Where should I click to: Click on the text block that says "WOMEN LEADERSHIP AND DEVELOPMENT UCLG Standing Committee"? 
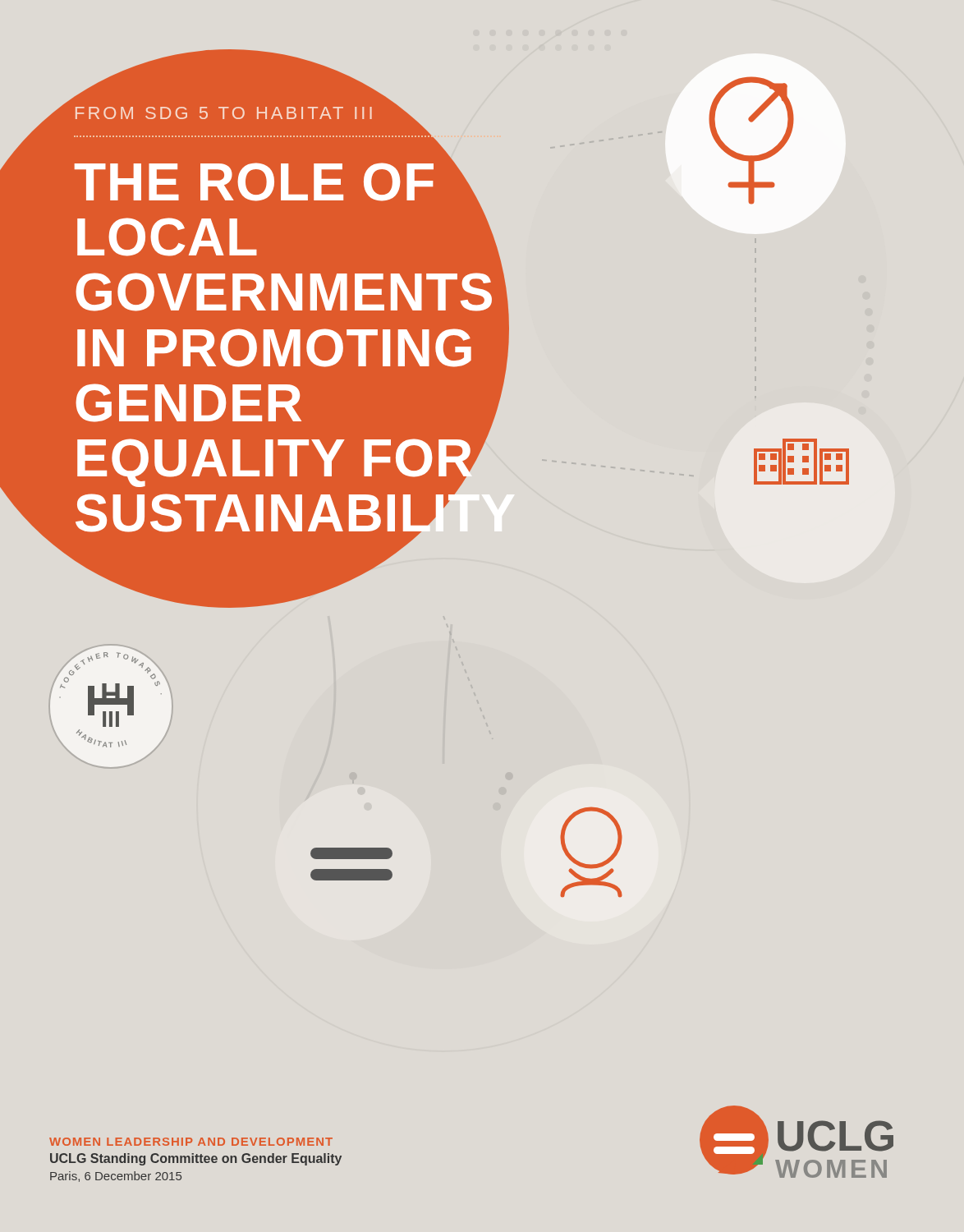(x=196, y=1159)
